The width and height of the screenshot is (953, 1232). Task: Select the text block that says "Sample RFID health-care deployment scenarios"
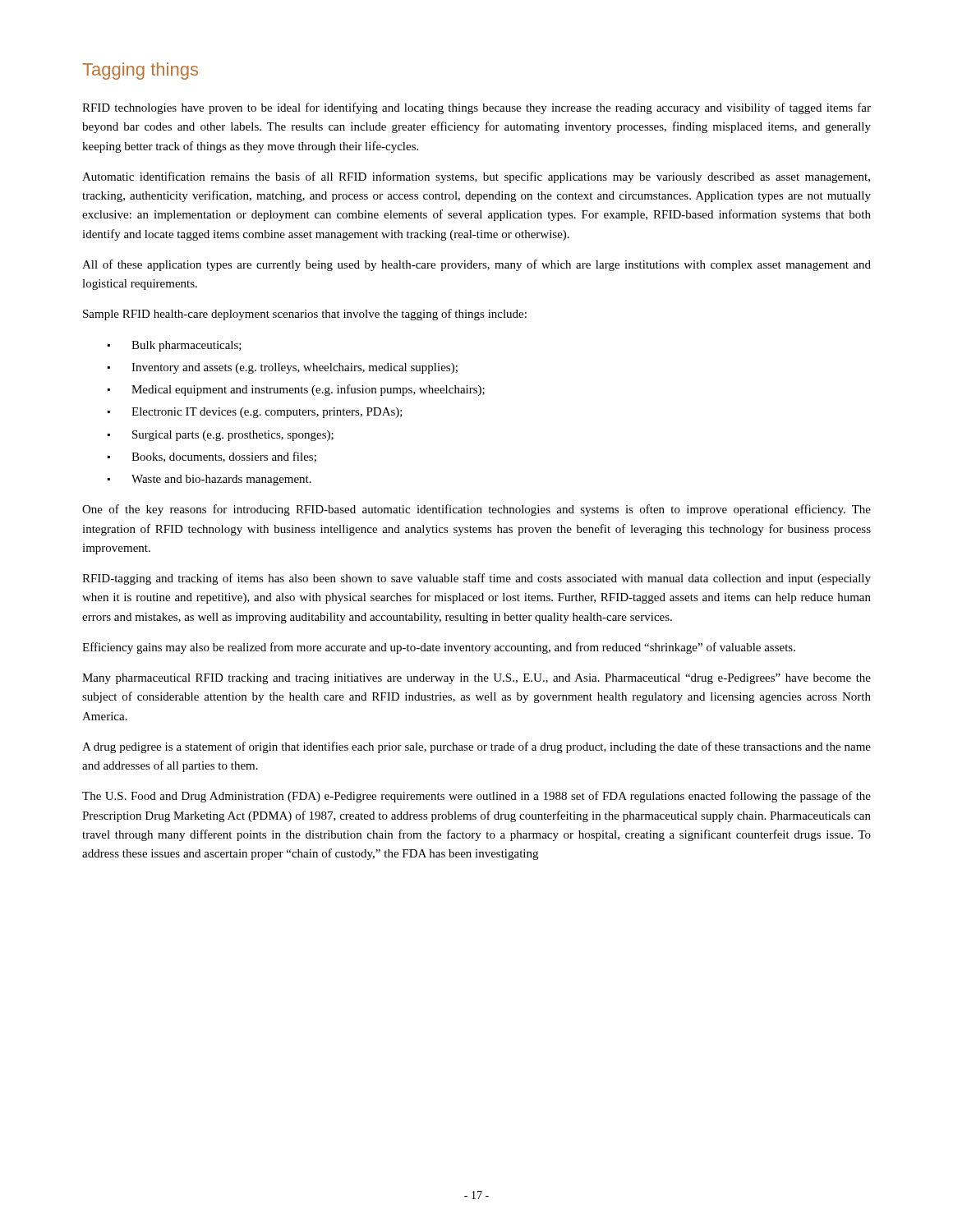tap(305, 314)
